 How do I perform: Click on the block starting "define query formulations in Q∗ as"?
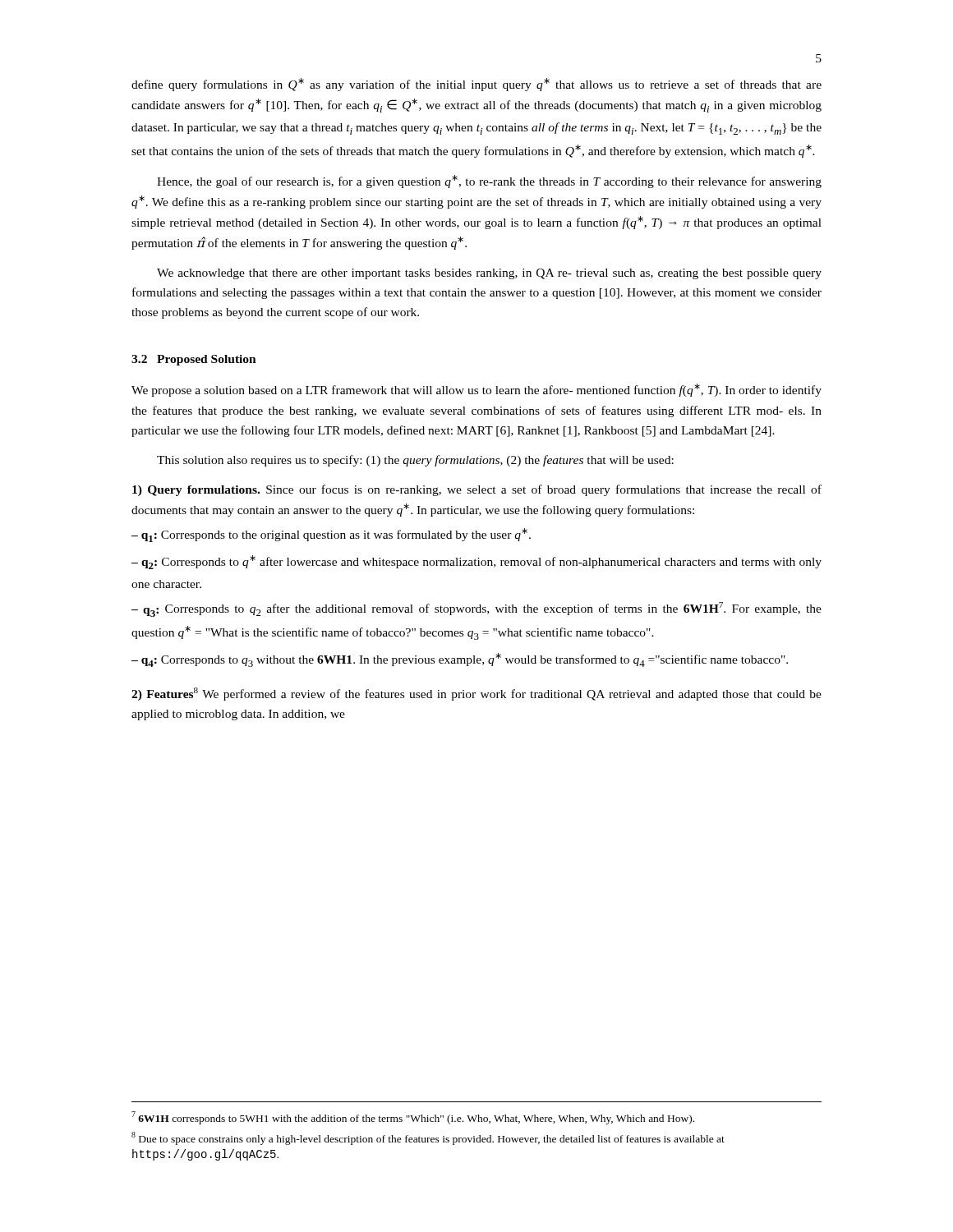476,117
